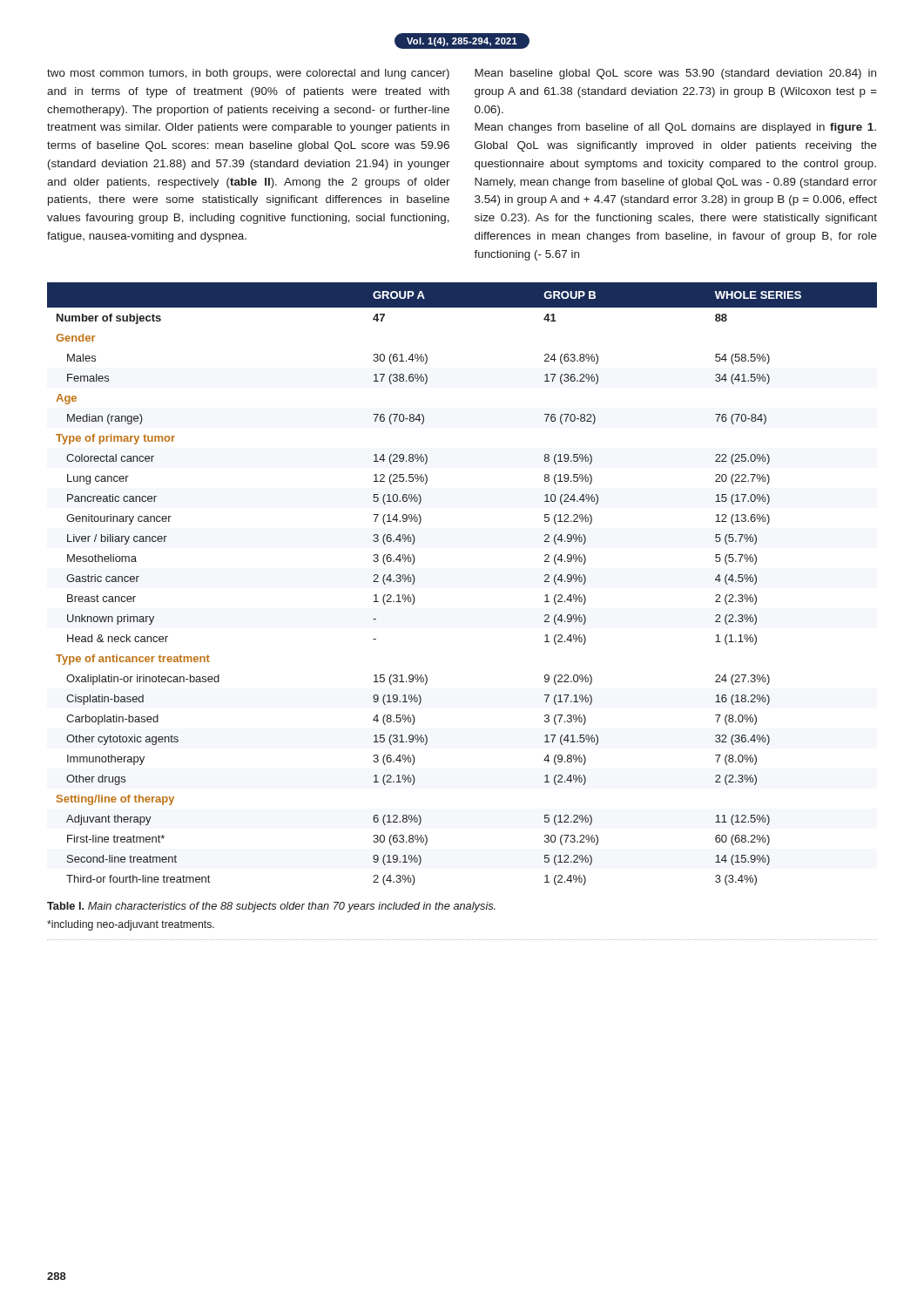The image size is (924, 1307).
Task: Point to the block beginning "two most common tumors, in"
Action: coord(248,154)
